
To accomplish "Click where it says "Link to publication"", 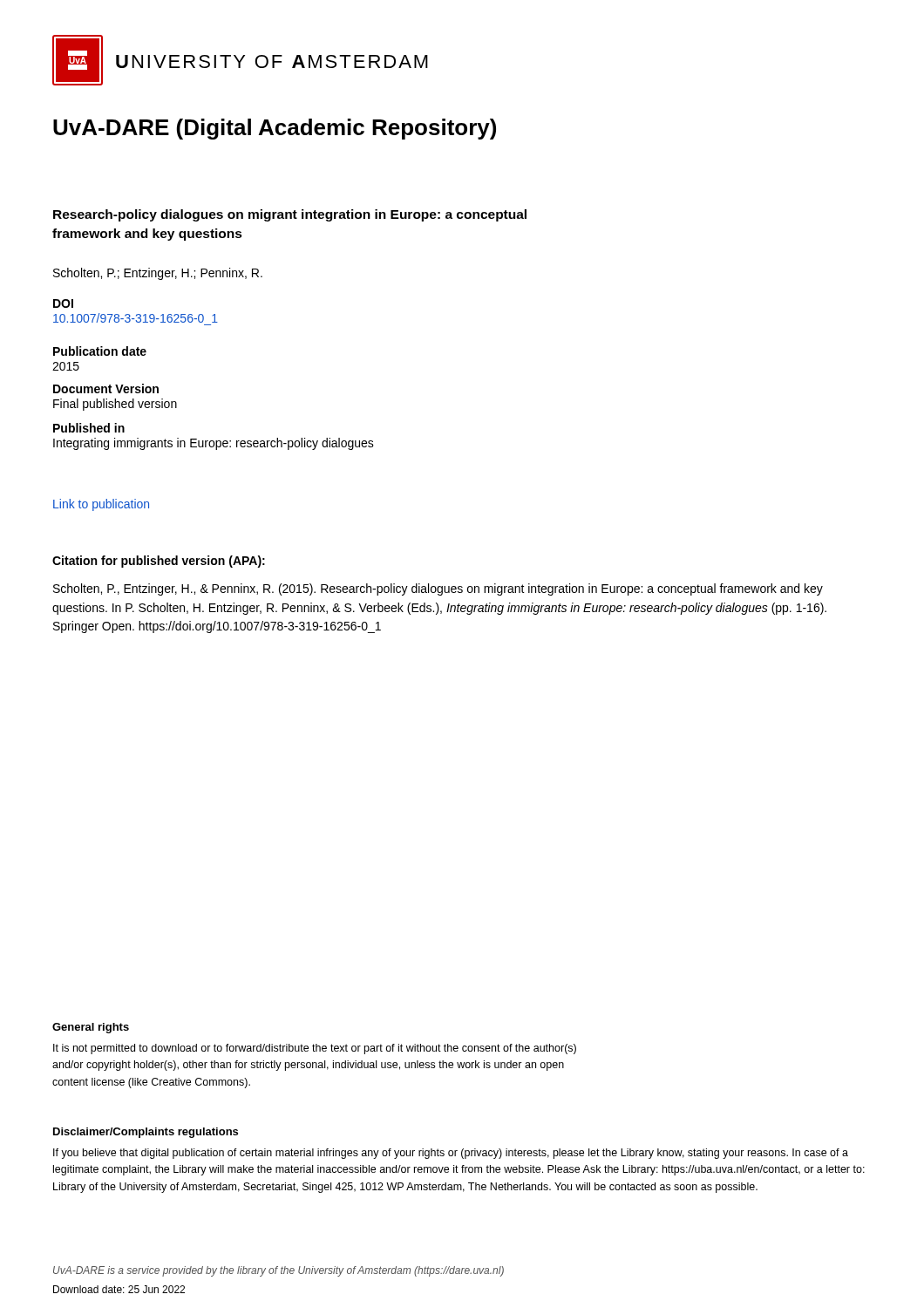I will click(101, 504).
